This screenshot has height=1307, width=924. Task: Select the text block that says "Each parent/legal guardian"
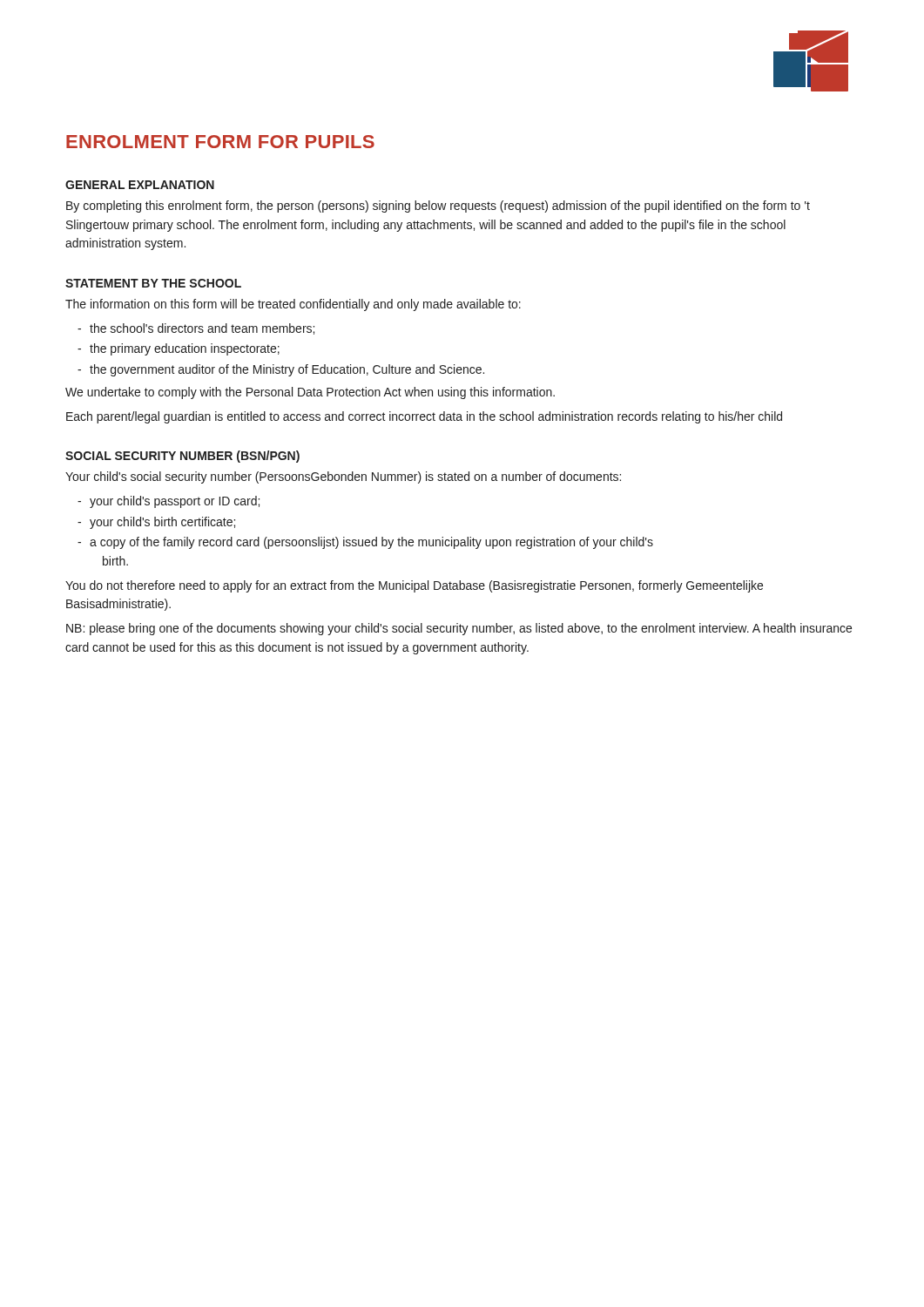(424, 416)
